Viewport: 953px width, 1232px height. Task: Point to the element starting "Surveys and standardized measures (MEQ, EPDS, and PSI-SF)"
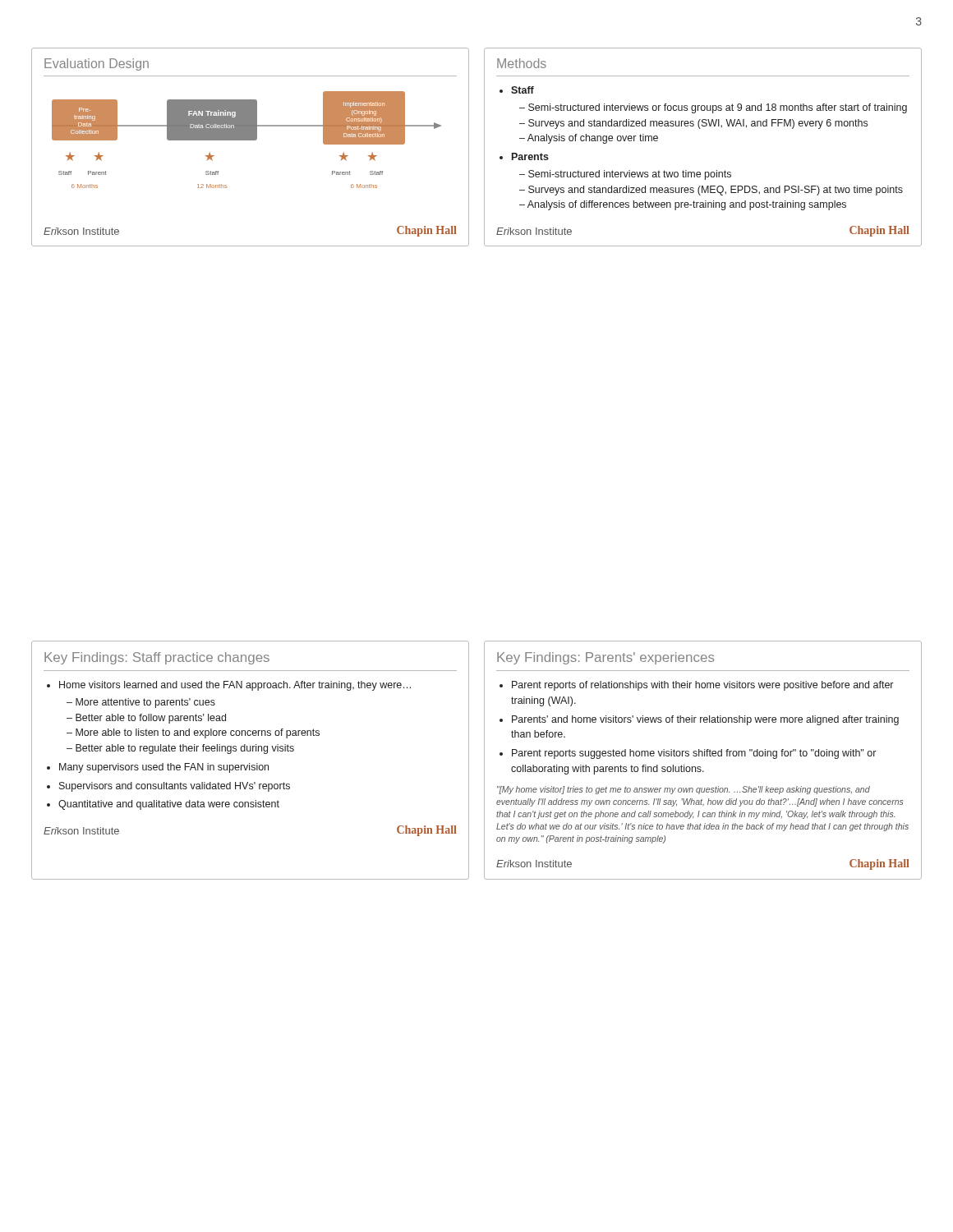coord(715,189)
